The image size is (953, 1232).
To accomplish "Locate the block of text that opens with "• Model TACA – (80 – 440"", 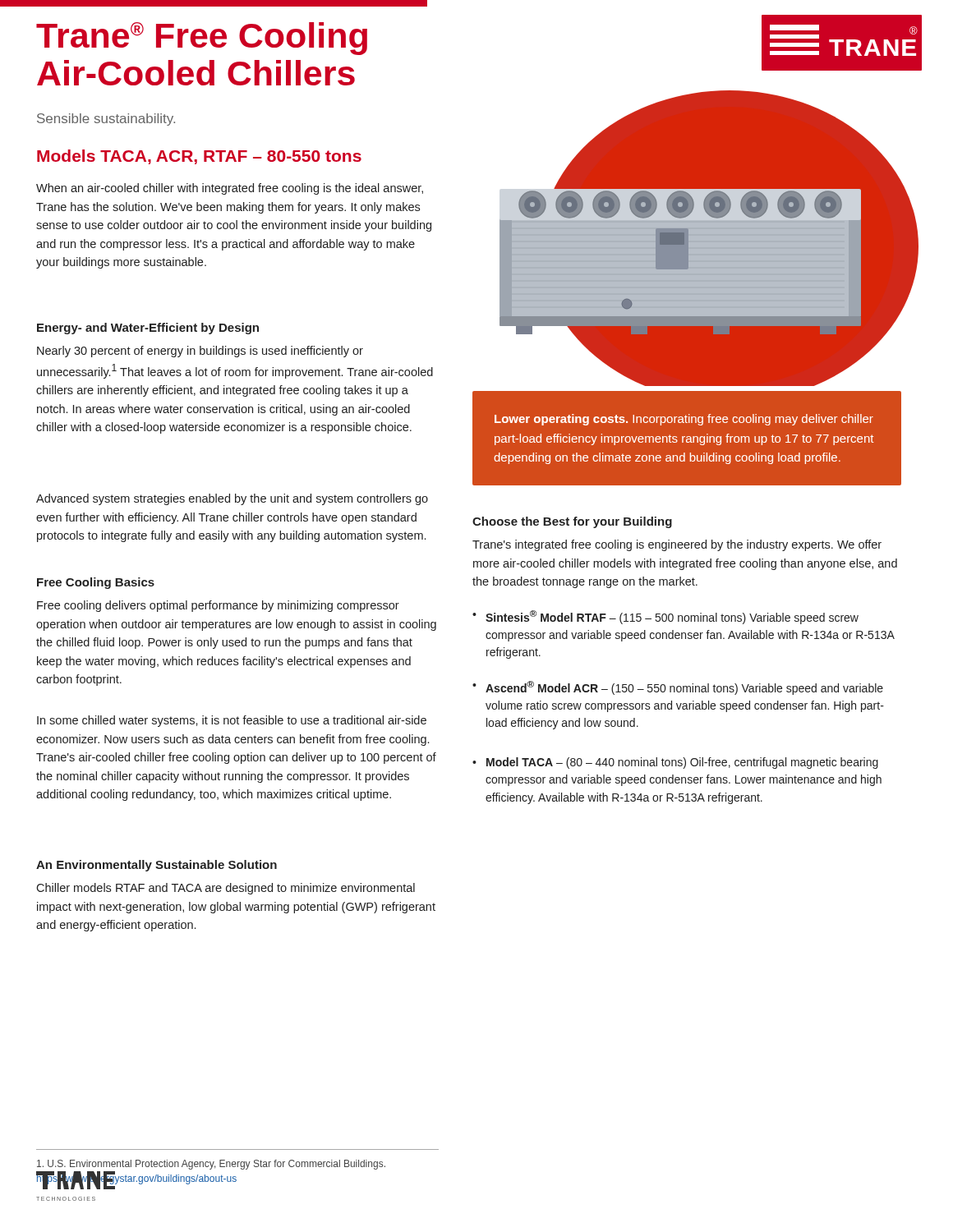I will click(677, 779).
